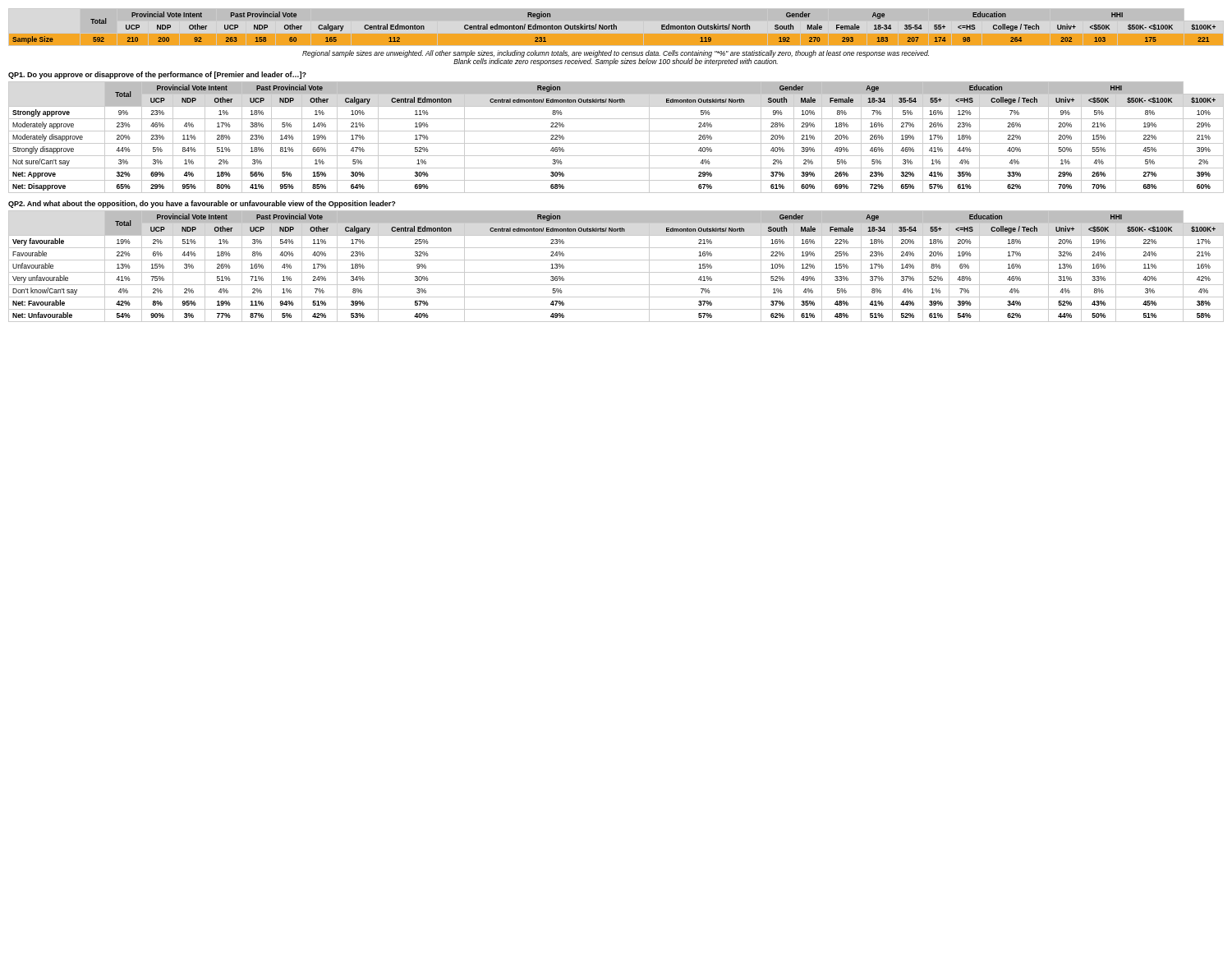Click the passage that begins "QP1. Do you approve or"
Screen dimensions: 953x1232
coord(157,75)
